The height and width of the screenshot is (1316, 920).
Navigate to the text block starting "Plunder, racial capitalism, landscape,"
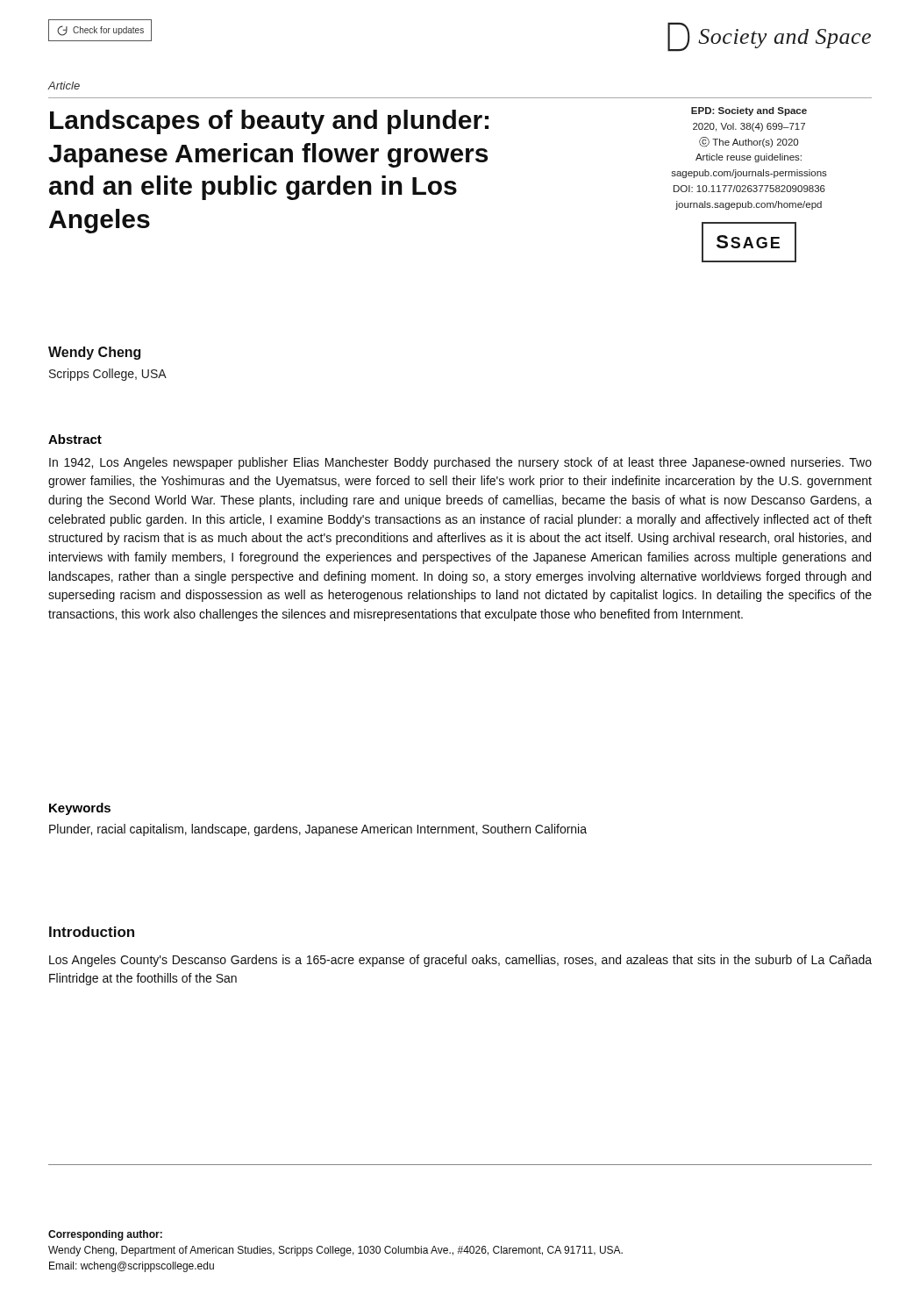[317, 829]
